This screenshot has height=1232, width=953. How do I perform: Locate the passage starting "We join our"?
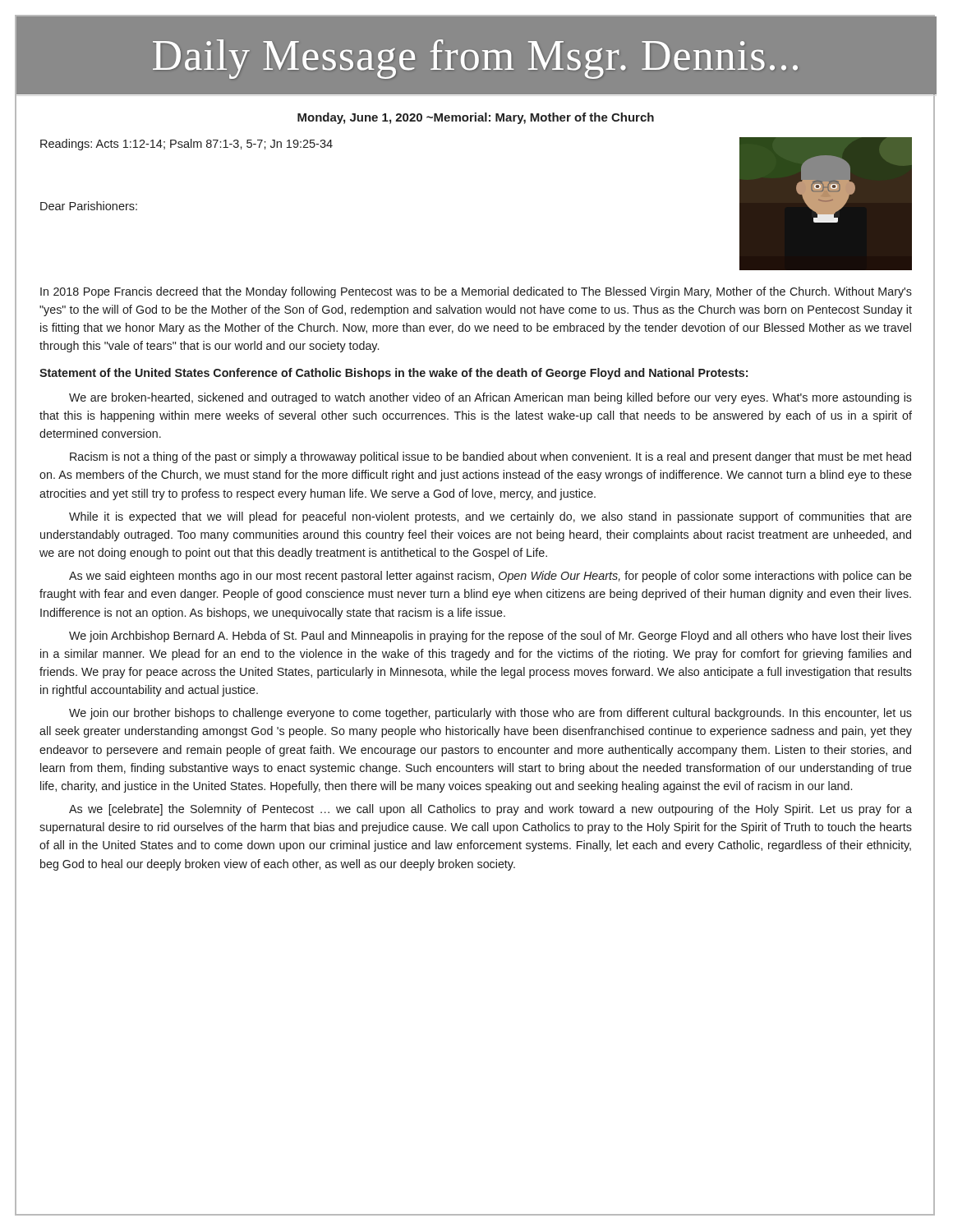click(x=476, y=750)
